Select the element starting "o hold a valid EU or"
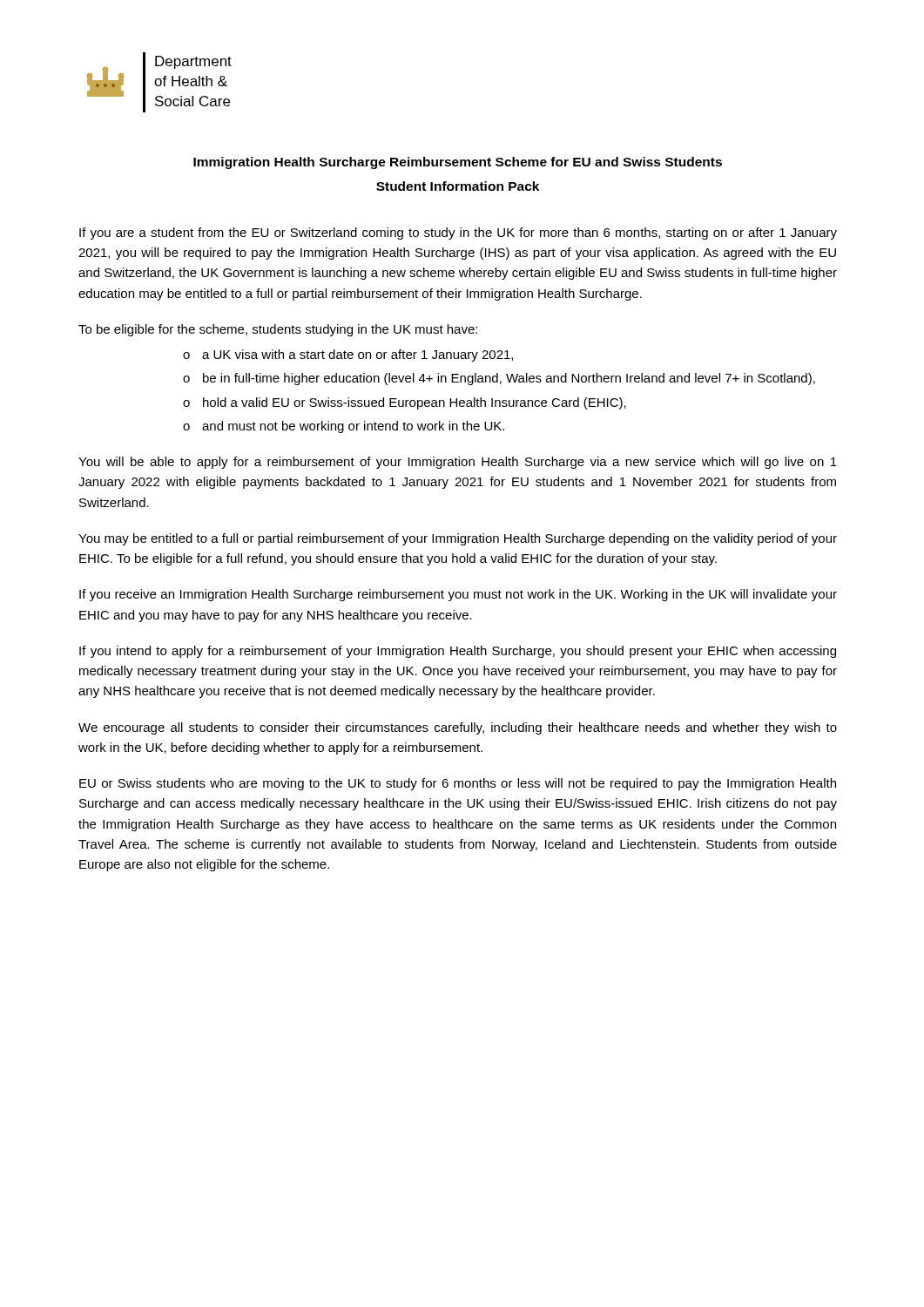 point(405,402)
